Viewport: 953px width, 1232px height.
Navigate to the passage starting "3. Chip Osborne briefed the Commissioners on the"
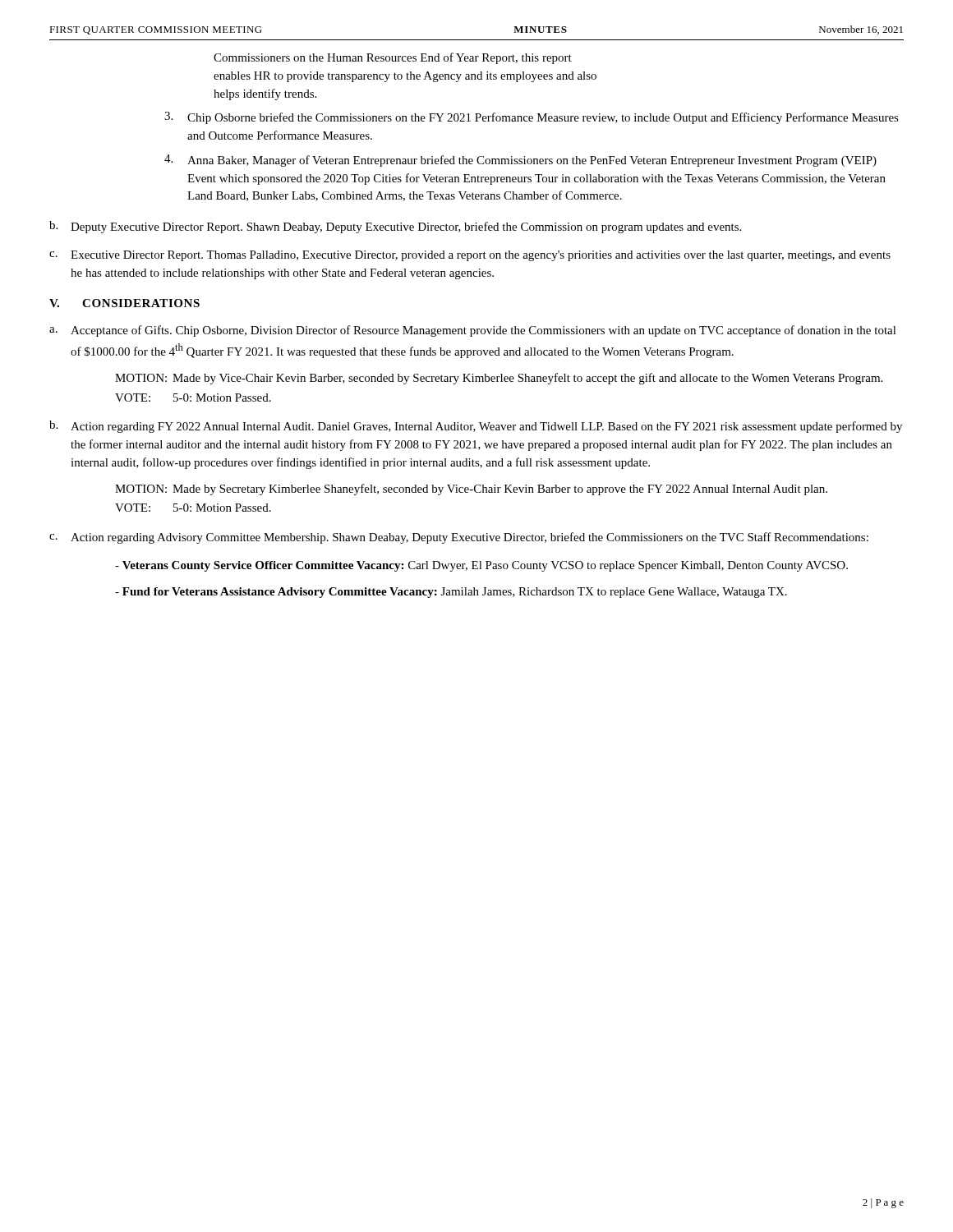[x=534, y=127]
